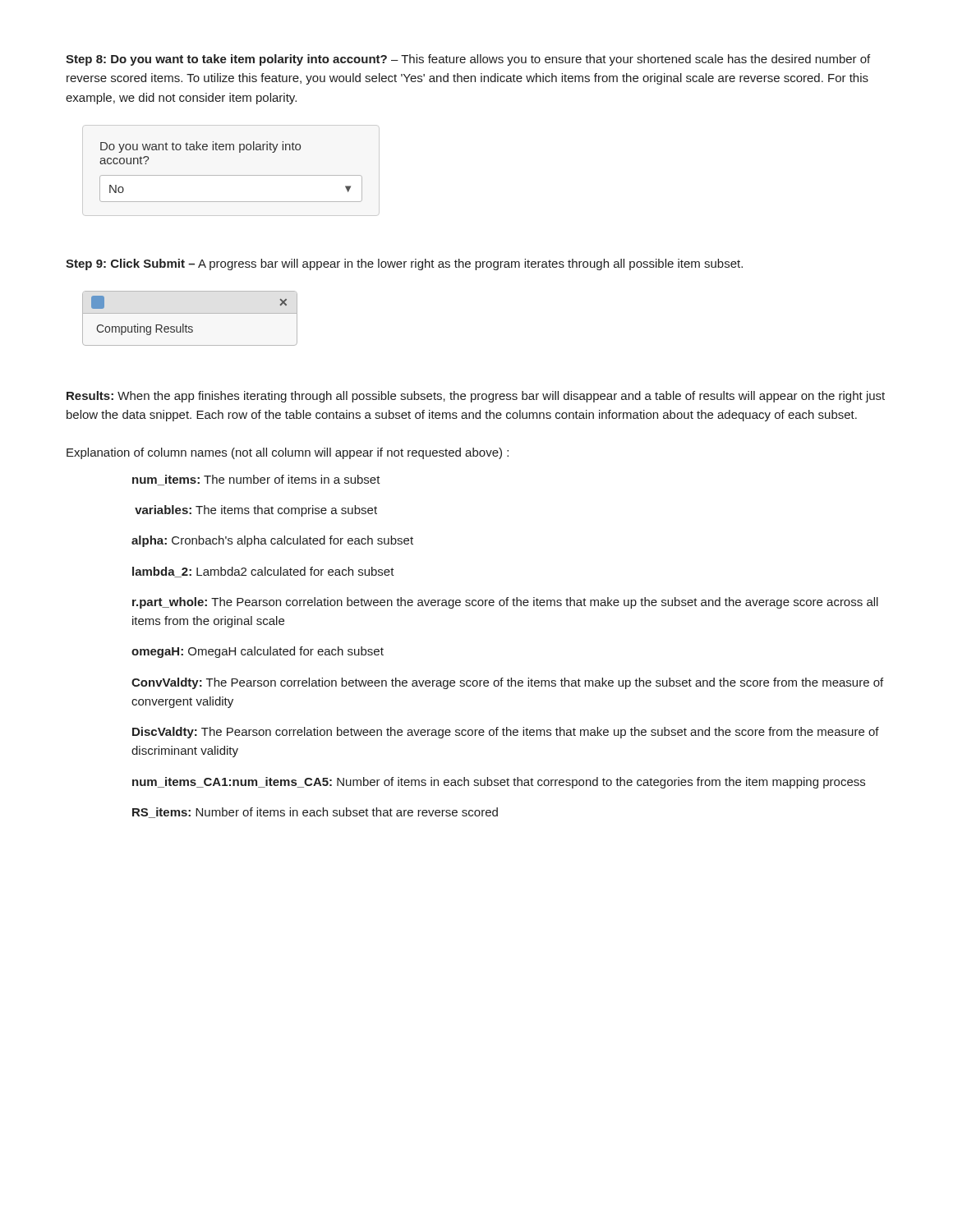Select the text block starting "DiscValdty: The Pearson correlation between the average"
The width and height of the screenshot is (953, 1232).
click(505, 741)
